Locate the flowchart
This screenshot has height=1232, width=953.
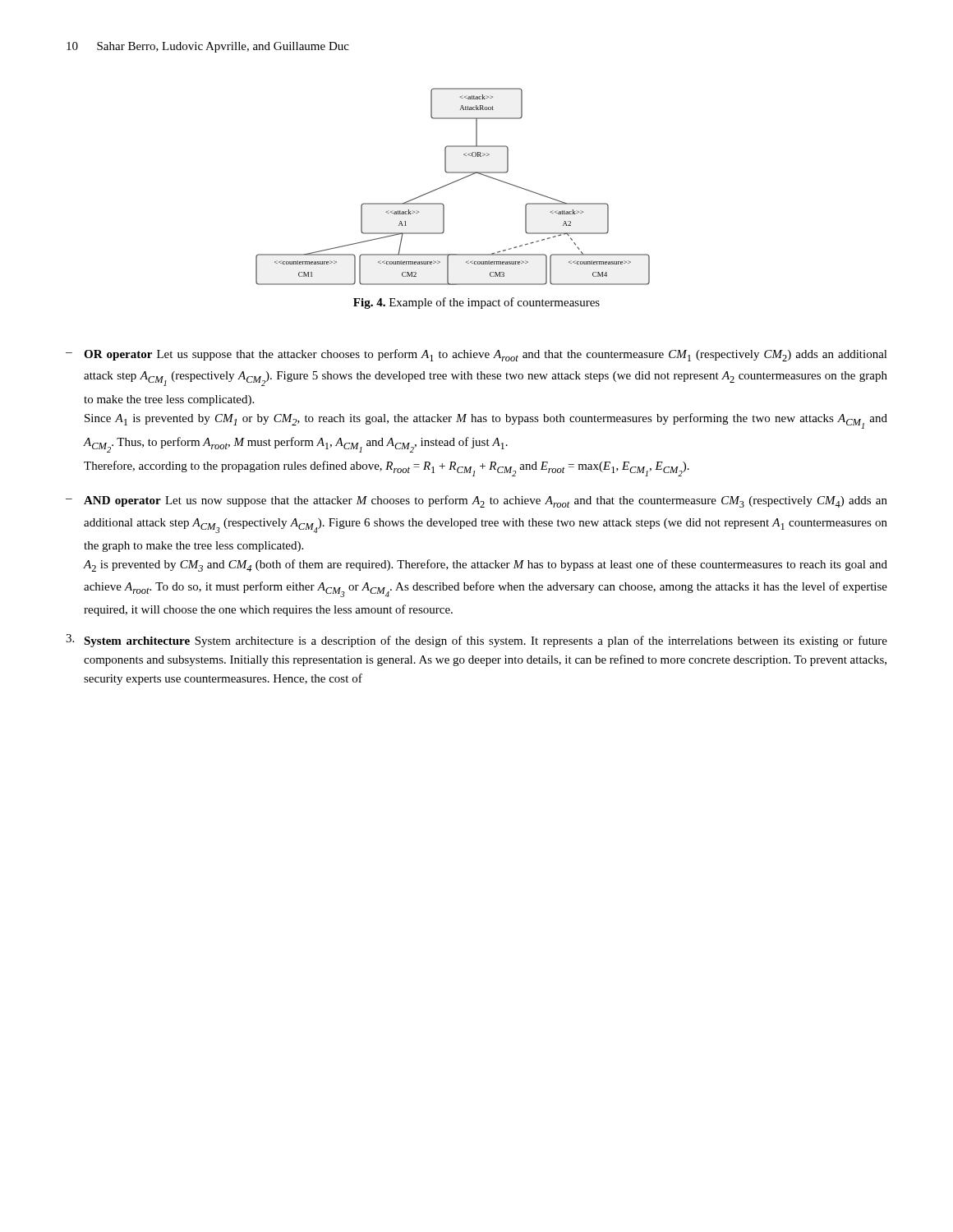(x=476, y=185)
